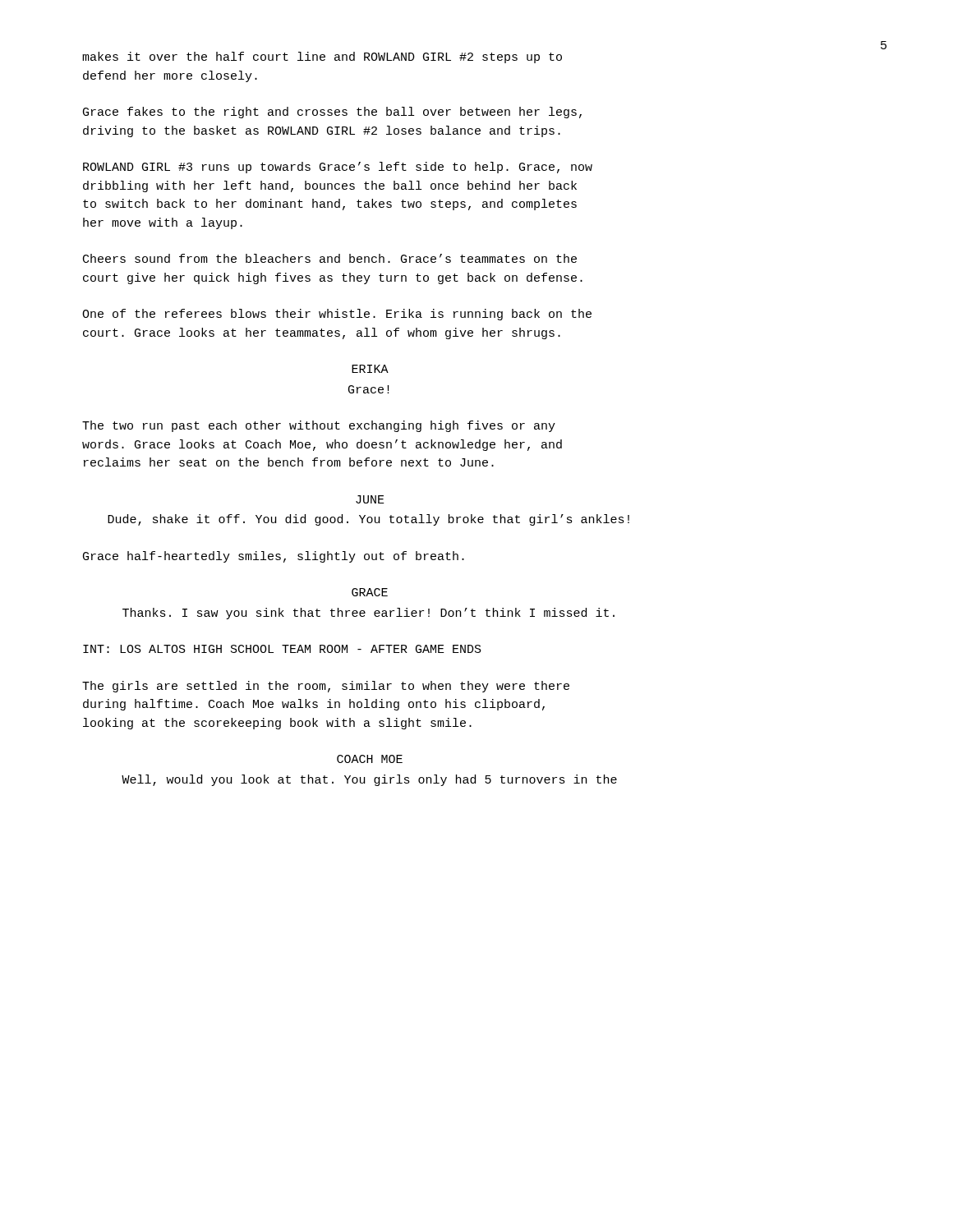
Task: Click on the text block that says "INT: LOS ALTOS HIGH SCHOOL TEAM ROOM"
Action: click(x=282, y=650)
